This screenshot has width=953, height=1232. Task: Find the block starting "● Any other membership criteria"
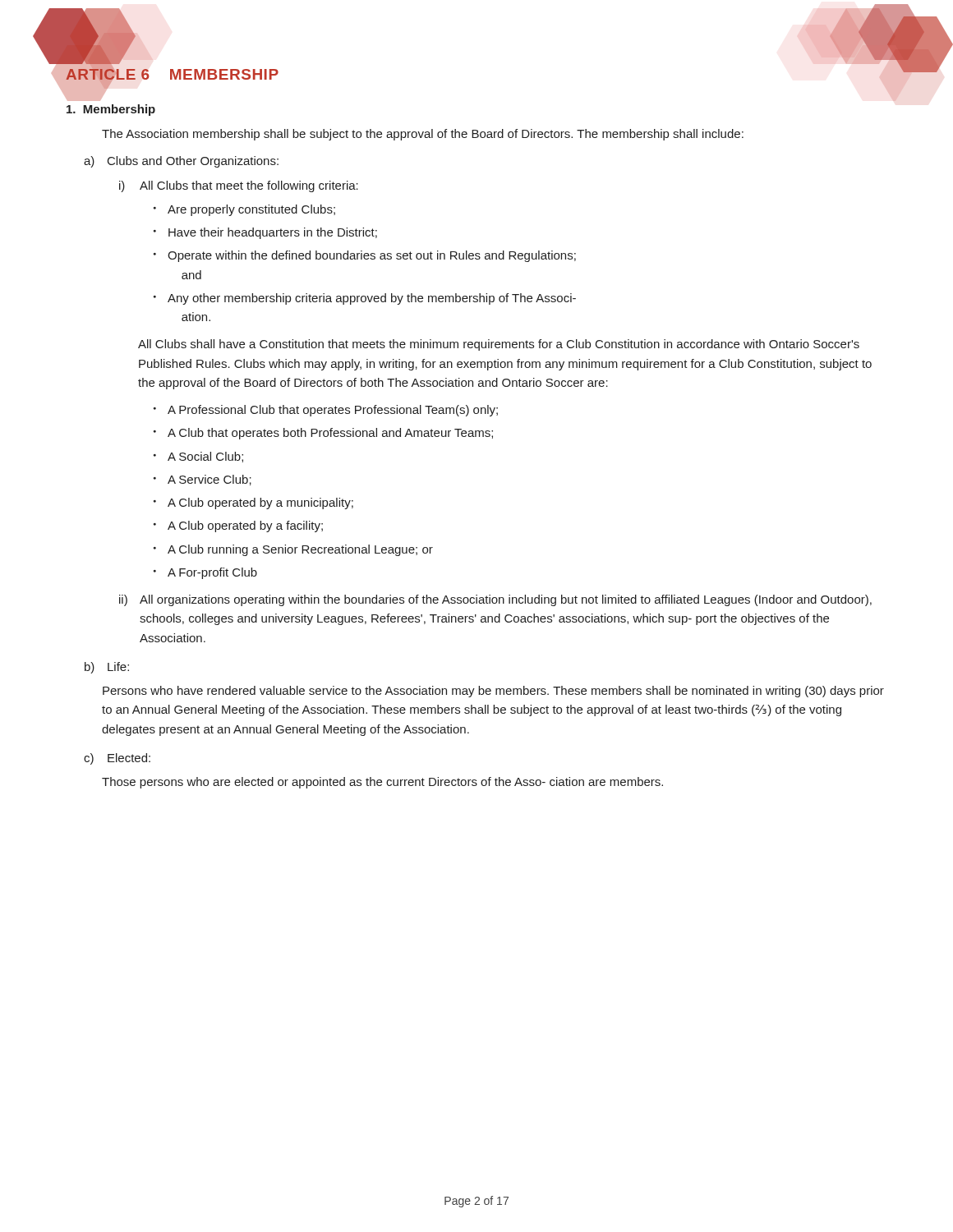tap(365, 307)
